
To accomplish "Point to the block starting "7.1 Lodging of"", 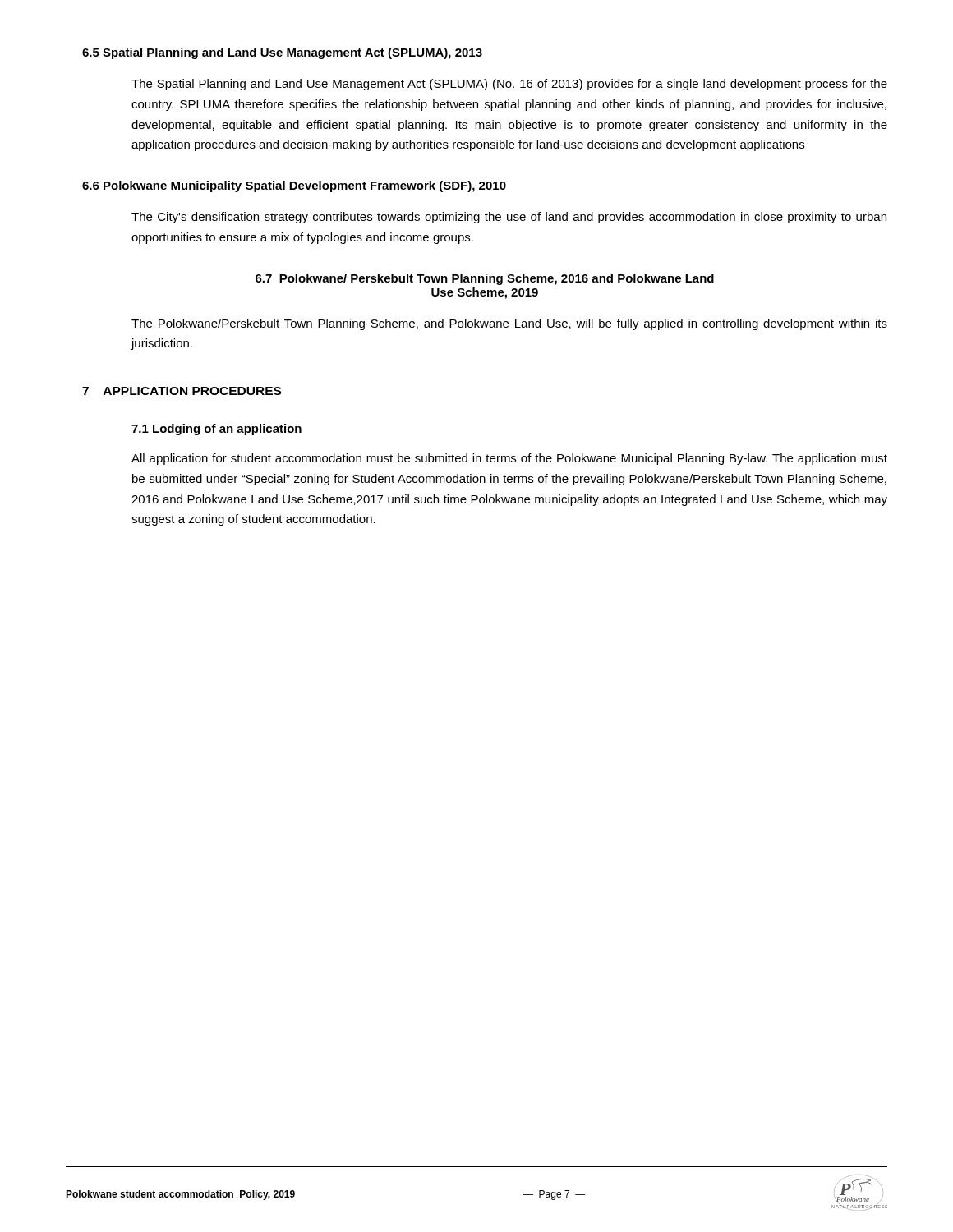I will [x=217, y=428].
